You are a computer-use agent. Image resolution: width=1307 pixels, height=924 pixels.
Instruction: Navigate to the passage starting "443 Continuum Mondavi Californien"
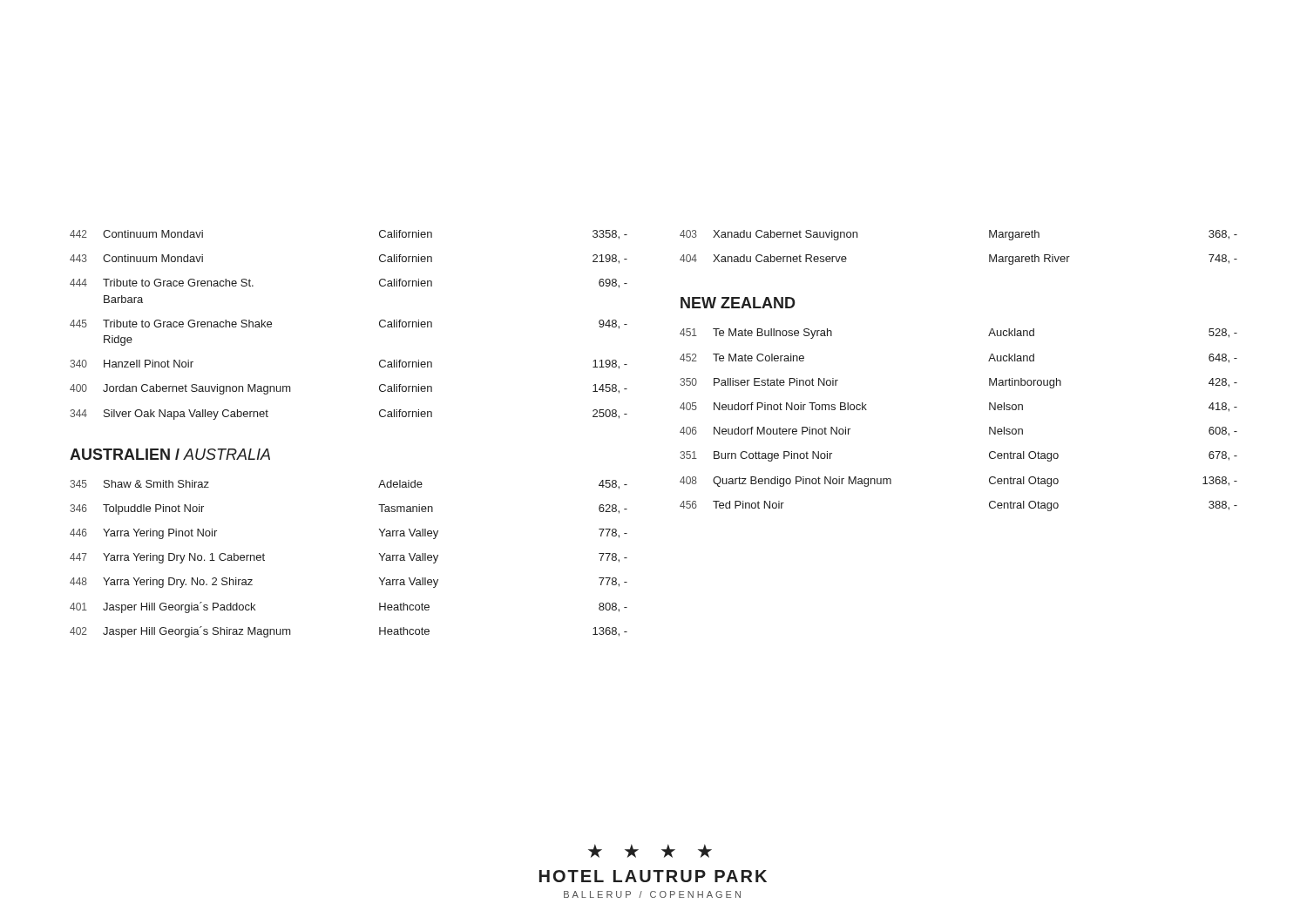(153, 259)
